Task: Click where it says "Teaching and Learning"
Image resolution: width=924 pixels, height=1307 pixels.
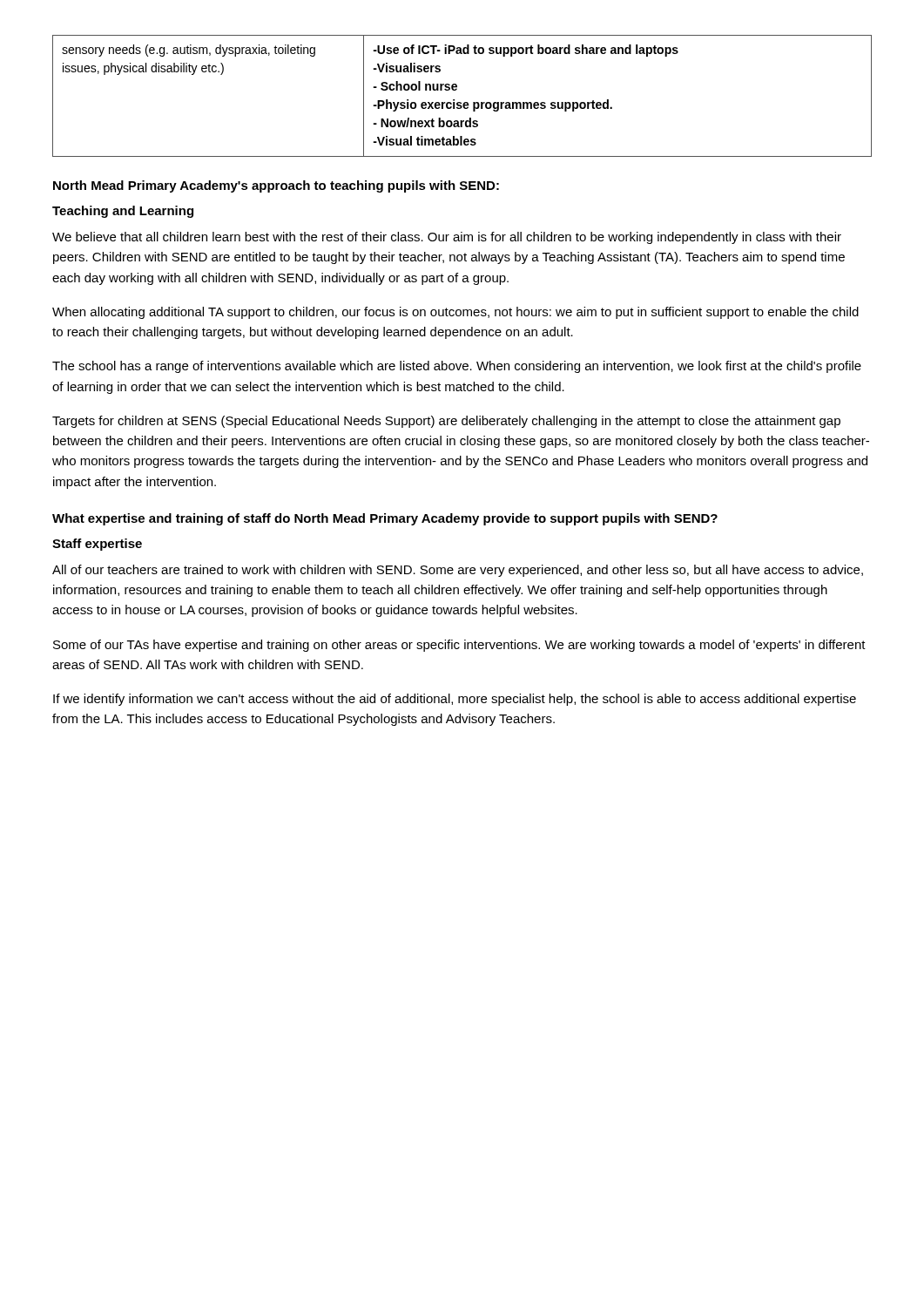Action: [123, 210]
